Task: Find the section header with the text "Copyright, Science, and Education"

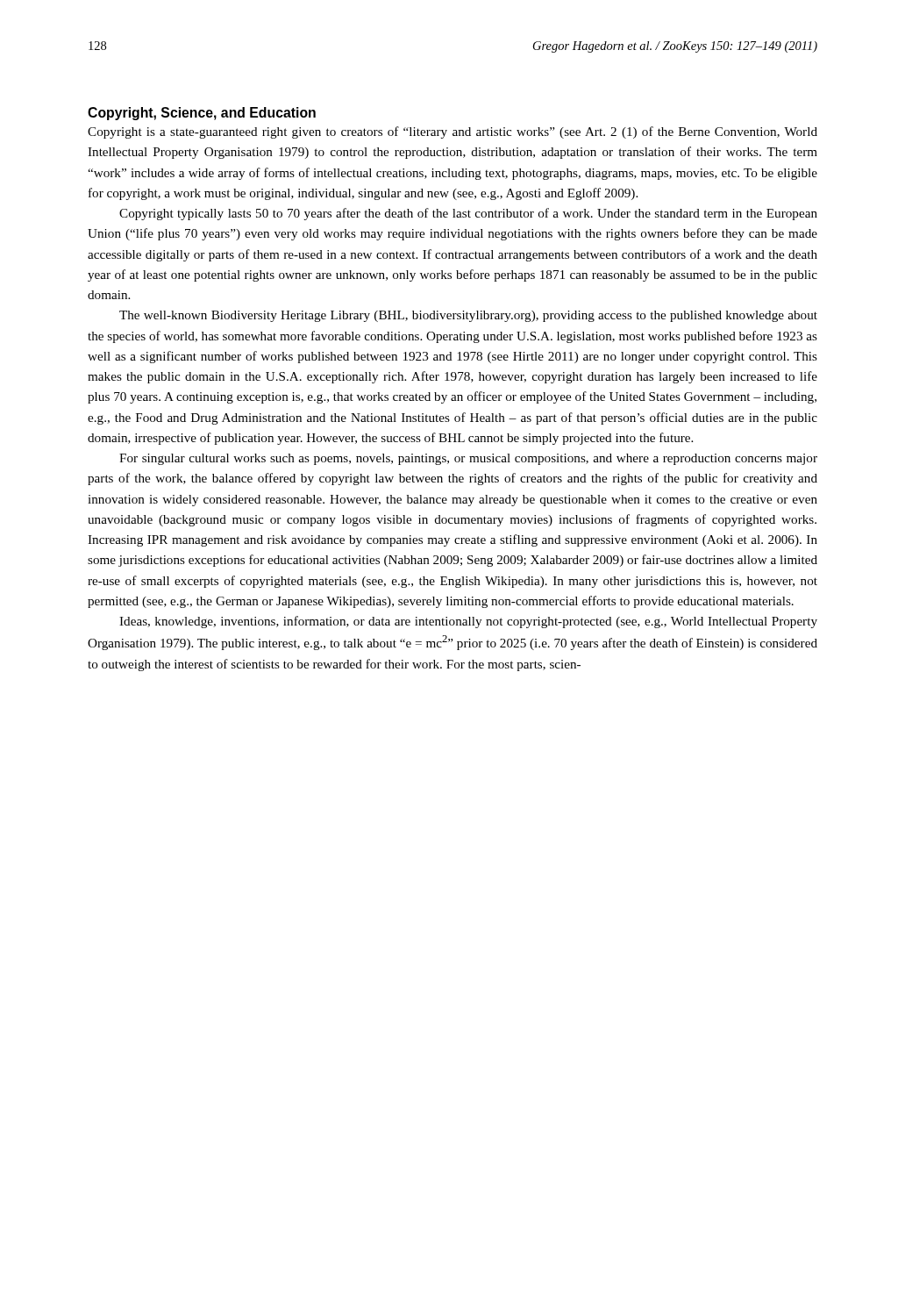Action: (x=202, y=113)
